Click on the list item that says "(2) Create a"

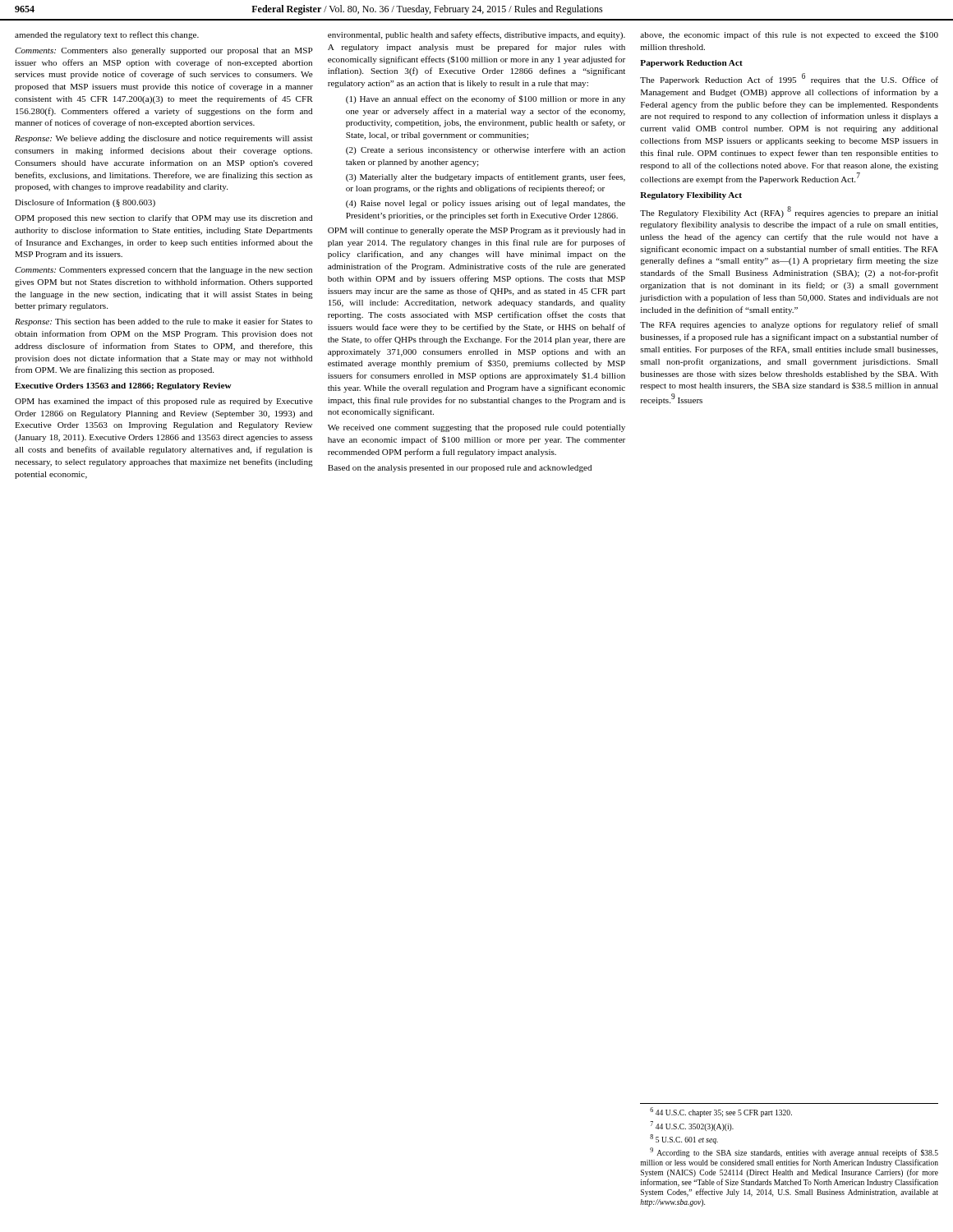coord(476,156)
